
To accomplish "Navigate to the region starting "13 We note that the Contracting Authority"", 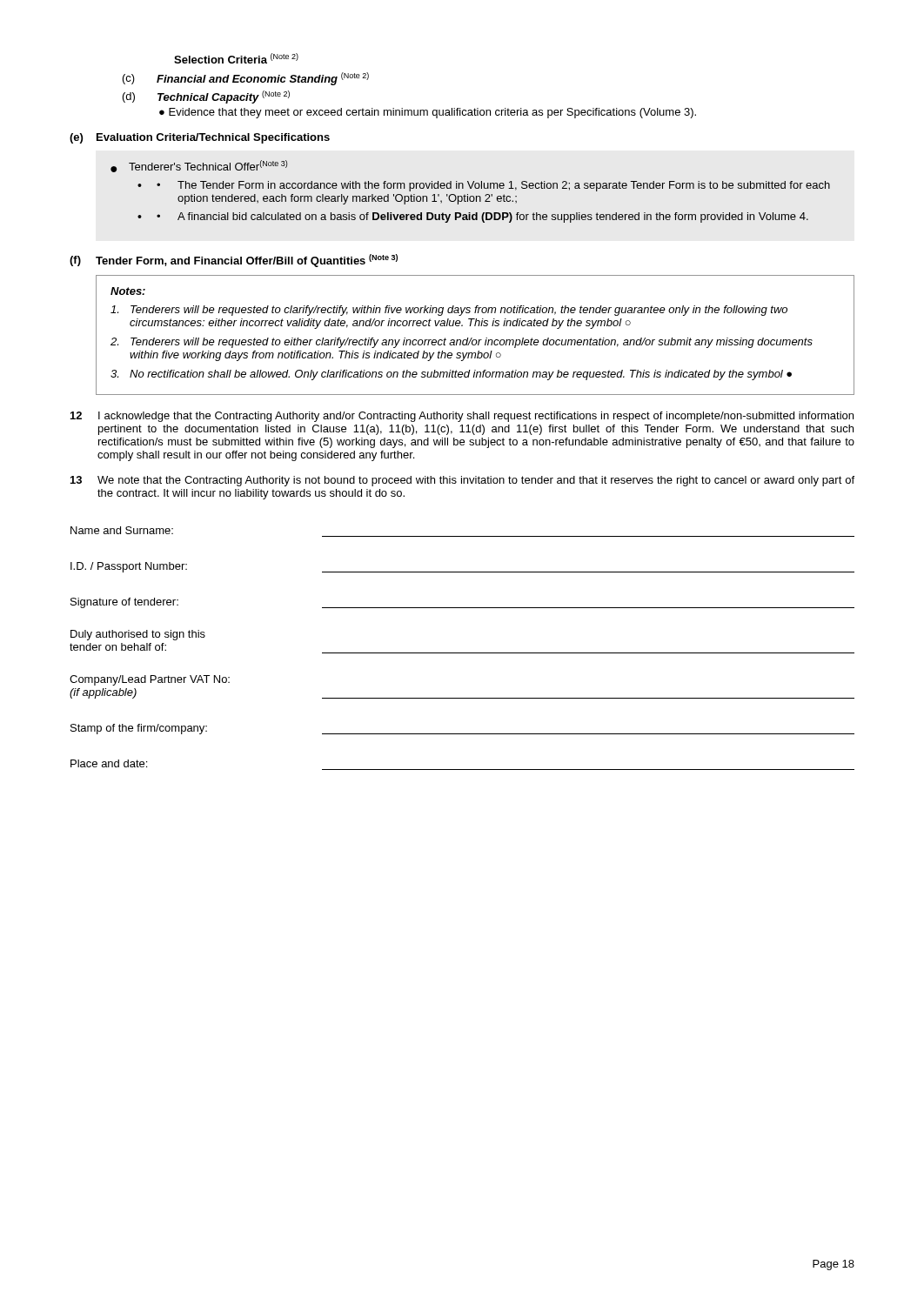I will click(462, 486).
